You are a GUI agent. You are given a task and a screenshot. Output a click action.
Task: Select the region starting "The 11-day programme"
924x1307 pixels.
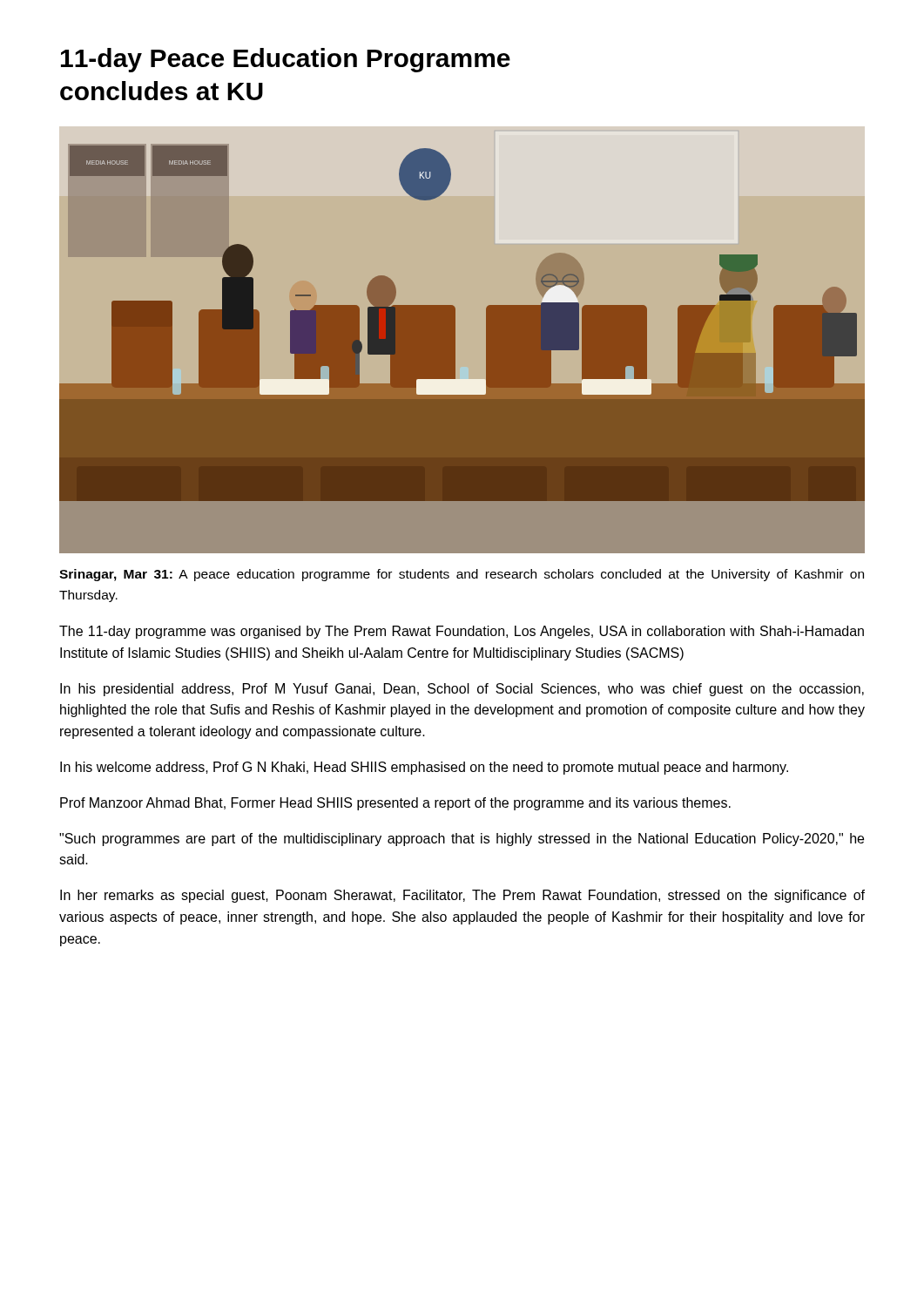[462, 642]
